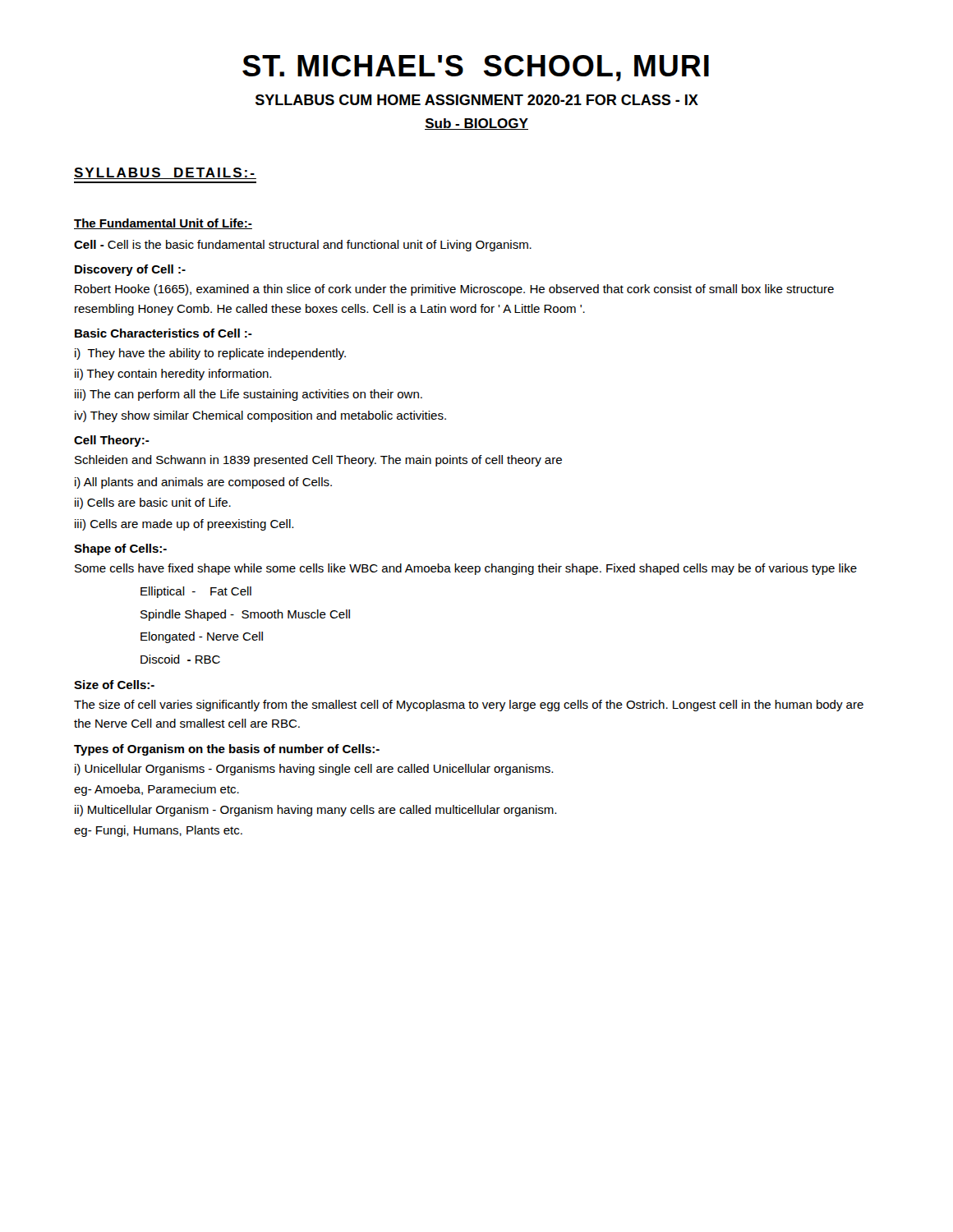Screen dimensions: 1232x953
Task: Click on the list item that says "ii) Cells are basic unit of Life."
Action: 153,503
